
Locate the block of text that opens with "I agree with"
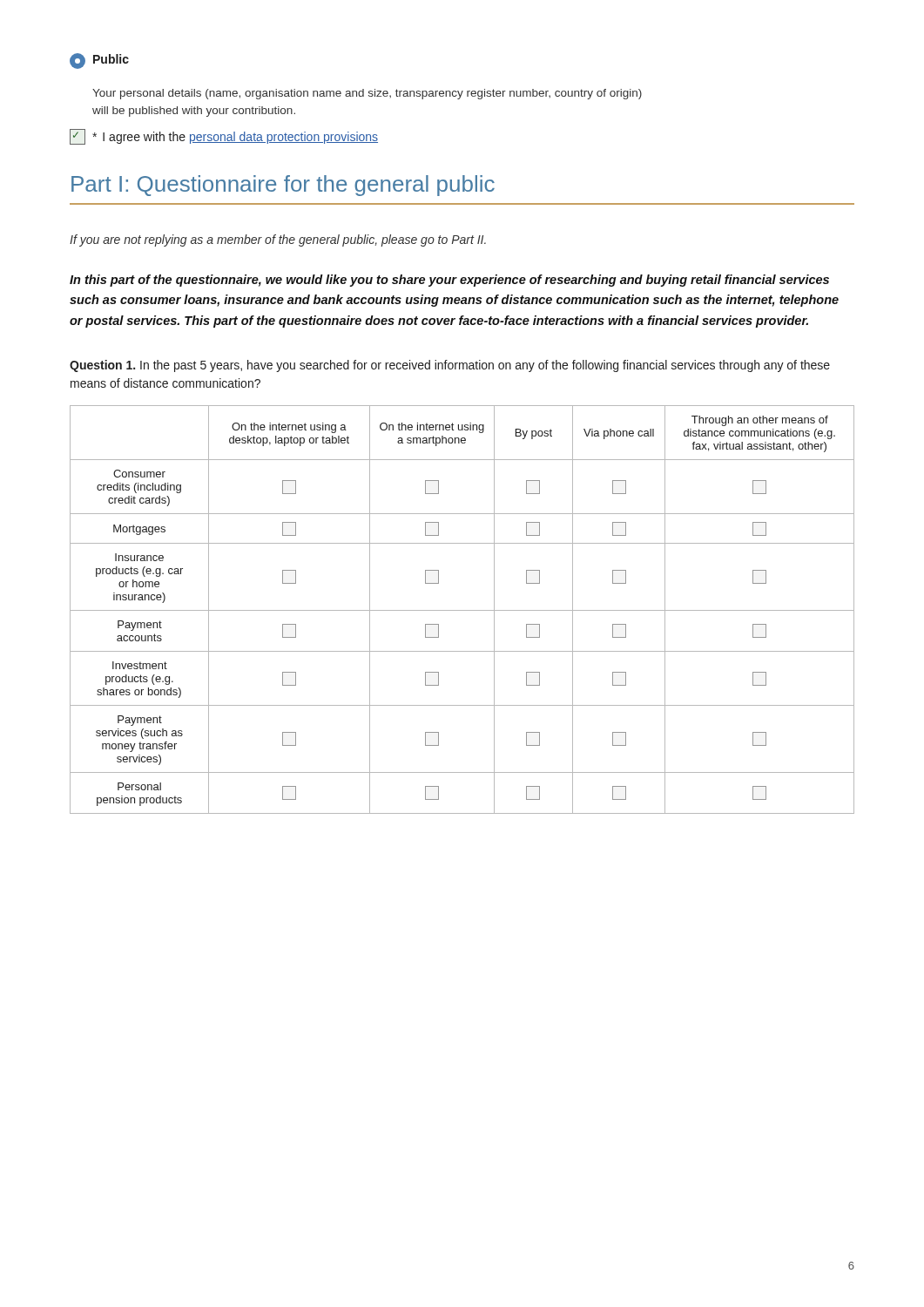[224, 136]
